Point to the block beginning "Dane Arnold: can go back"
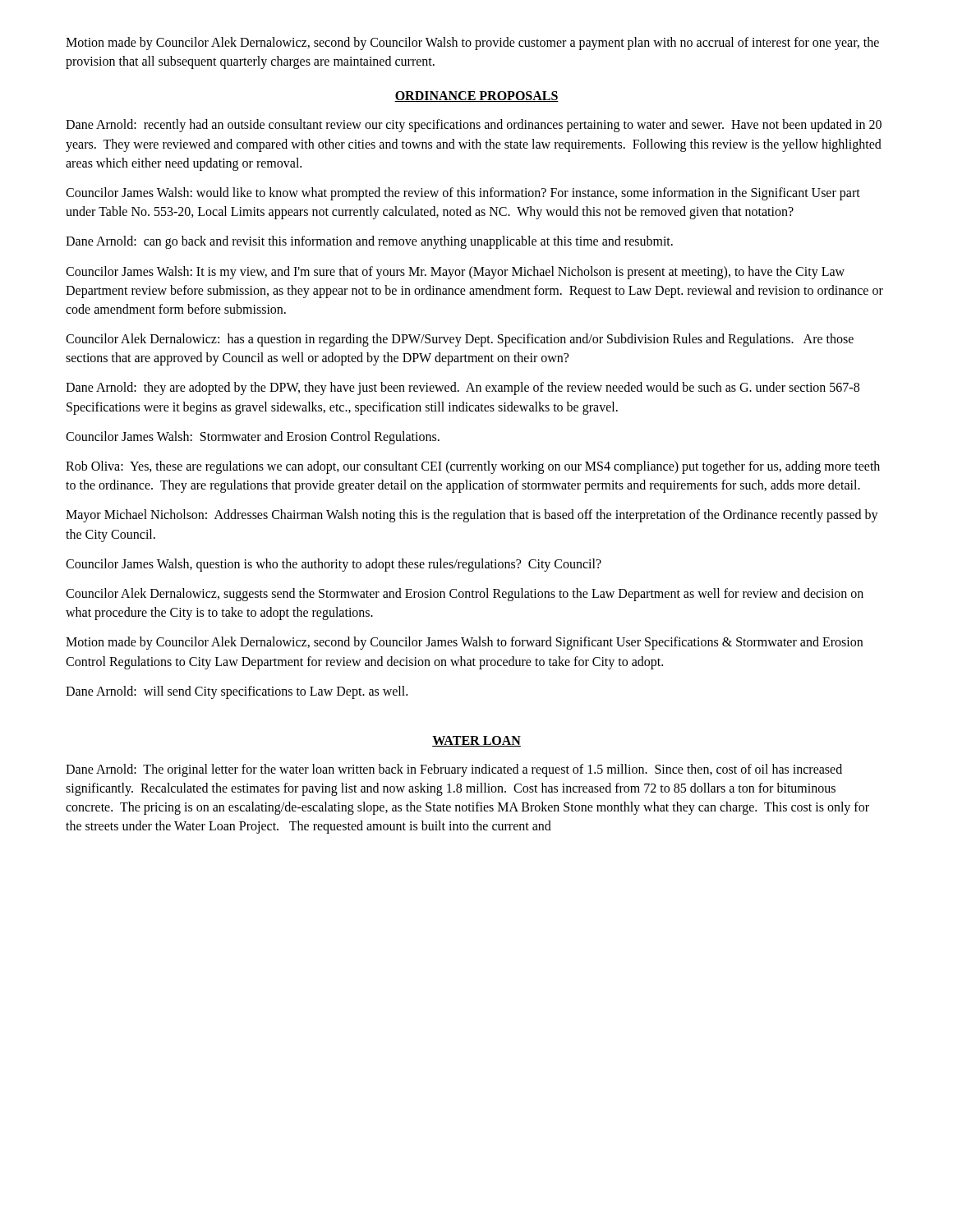The height and width of the screenshot is (1232, 953). coord(370,241)
